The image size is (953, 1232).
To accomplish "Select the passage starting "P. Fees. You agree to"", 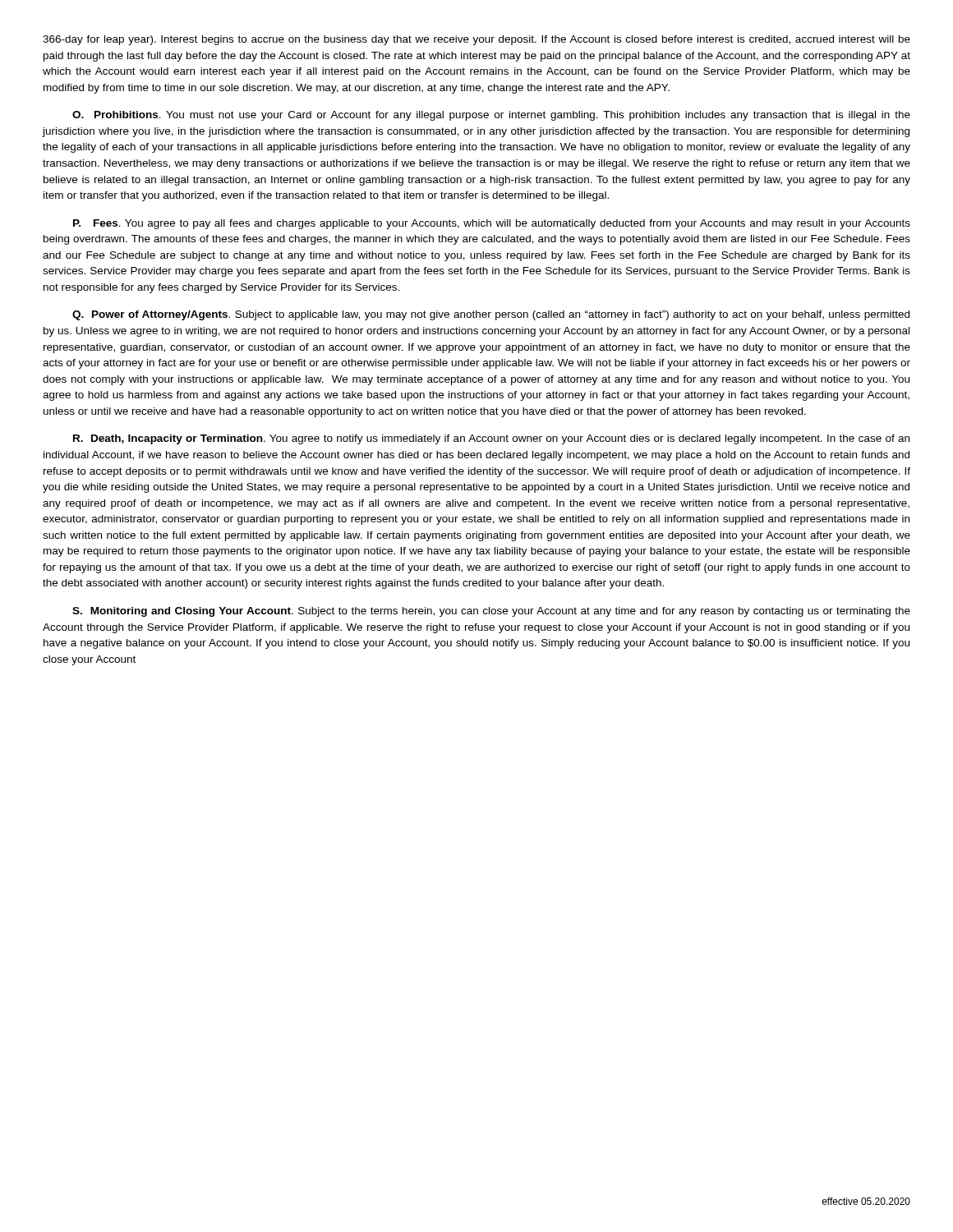I will [476, 255].
